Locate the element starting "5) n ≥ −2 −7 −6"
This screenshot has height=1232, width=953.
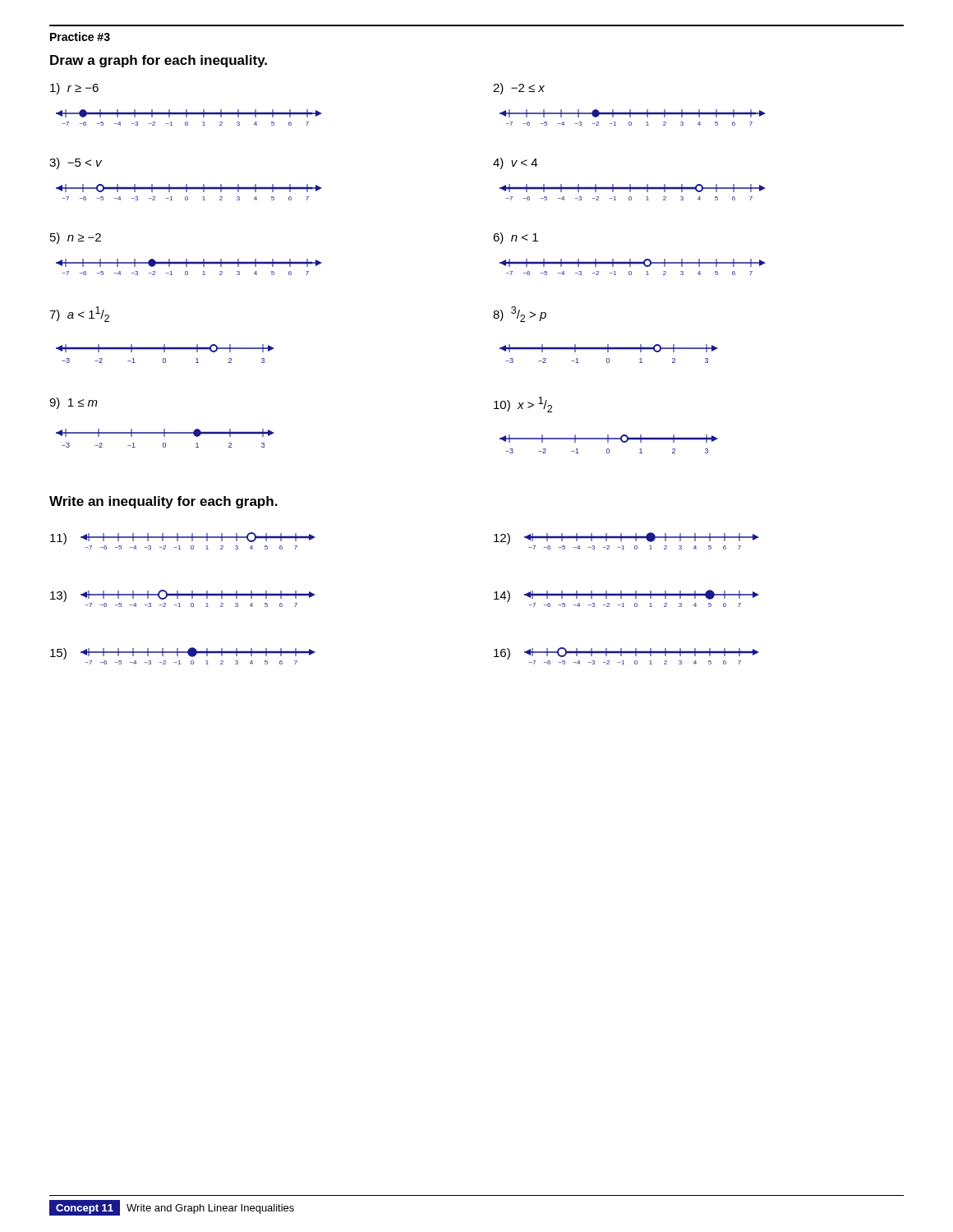pos(255,254)
